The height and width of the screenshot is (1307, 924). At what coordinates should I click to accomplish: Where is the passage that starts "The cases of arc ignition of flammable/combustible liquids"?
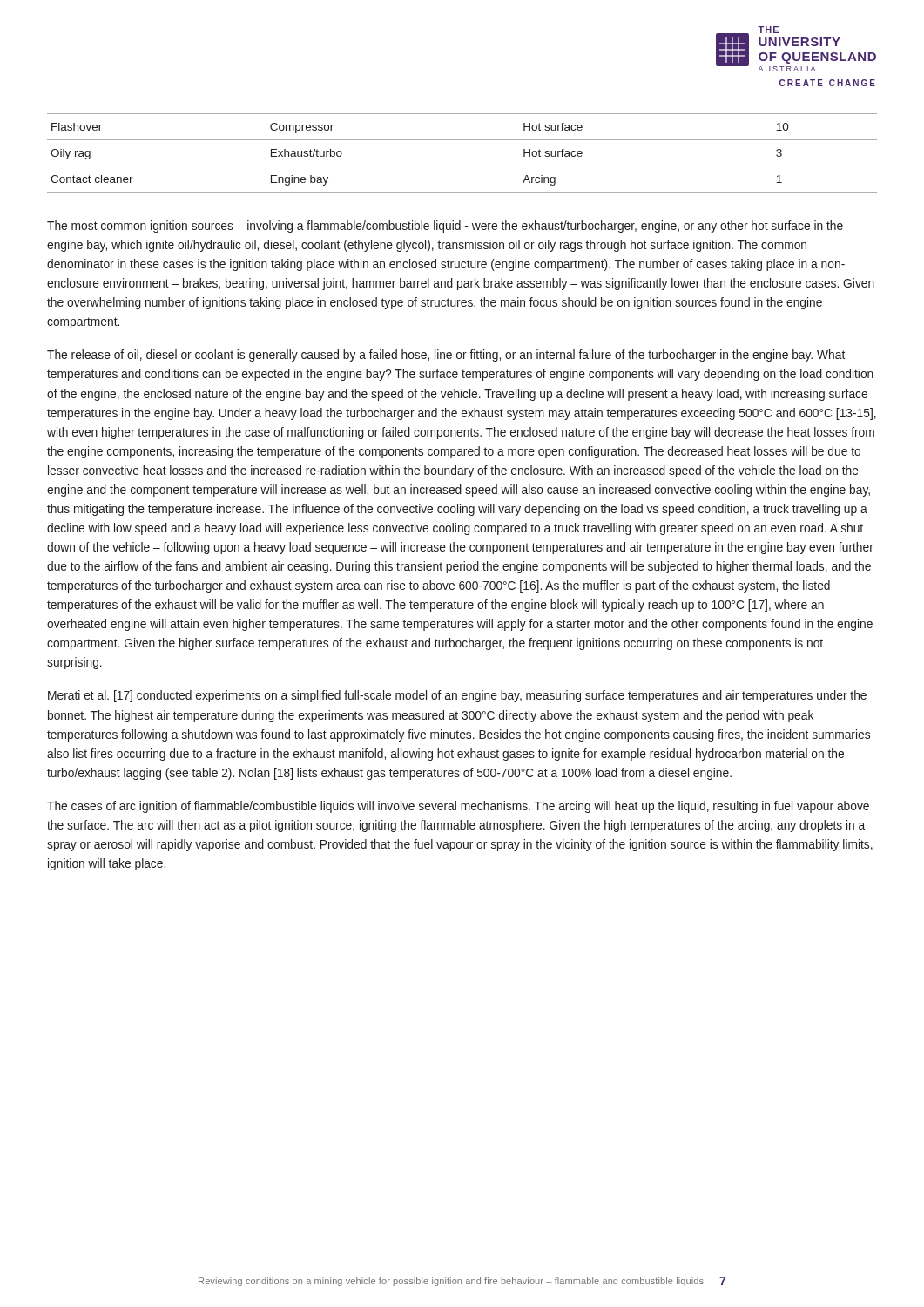click(x=460, y=835)
